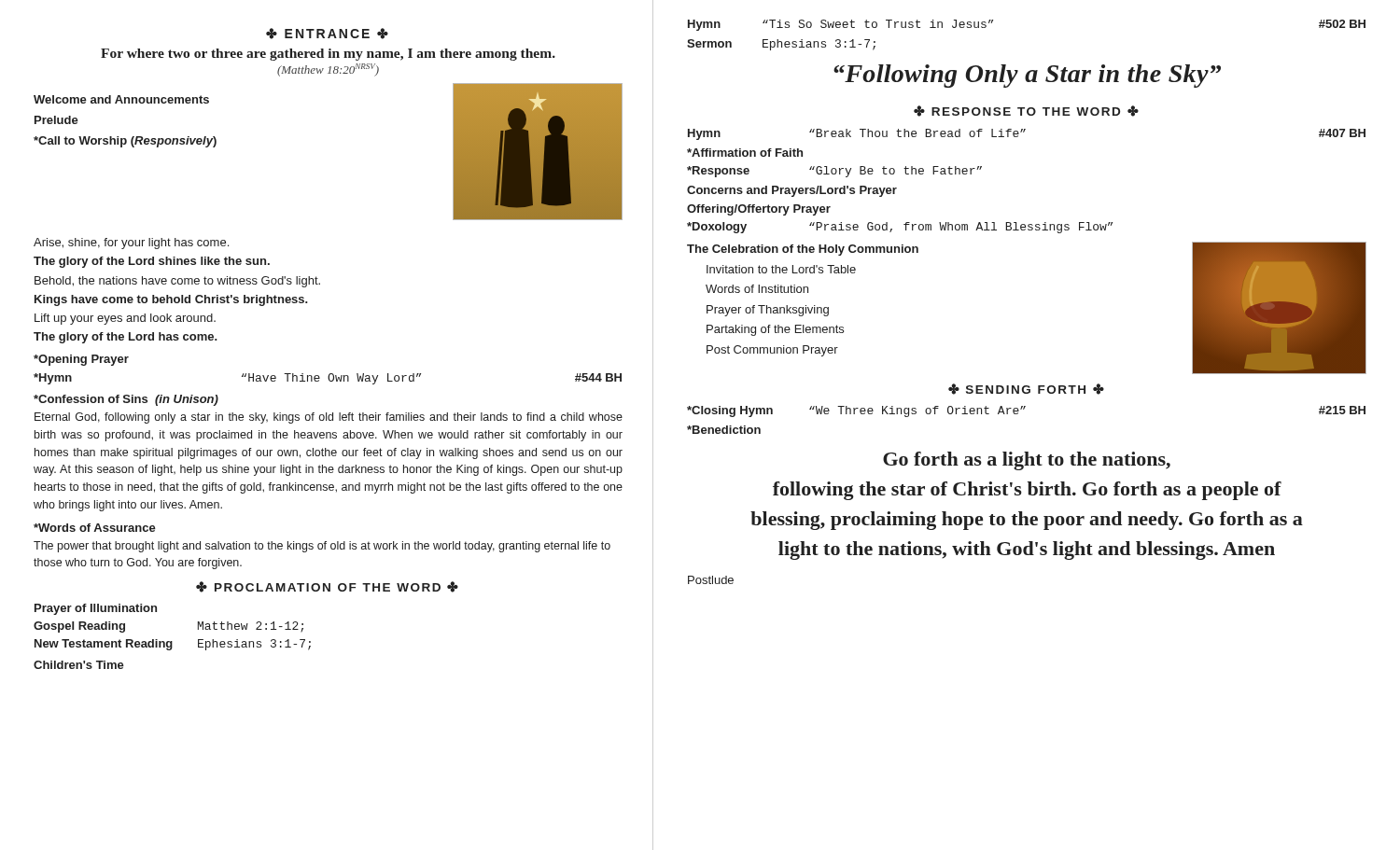
Task: Find the text starting "The Celebration of the Holy"
Action: [803, 249]
